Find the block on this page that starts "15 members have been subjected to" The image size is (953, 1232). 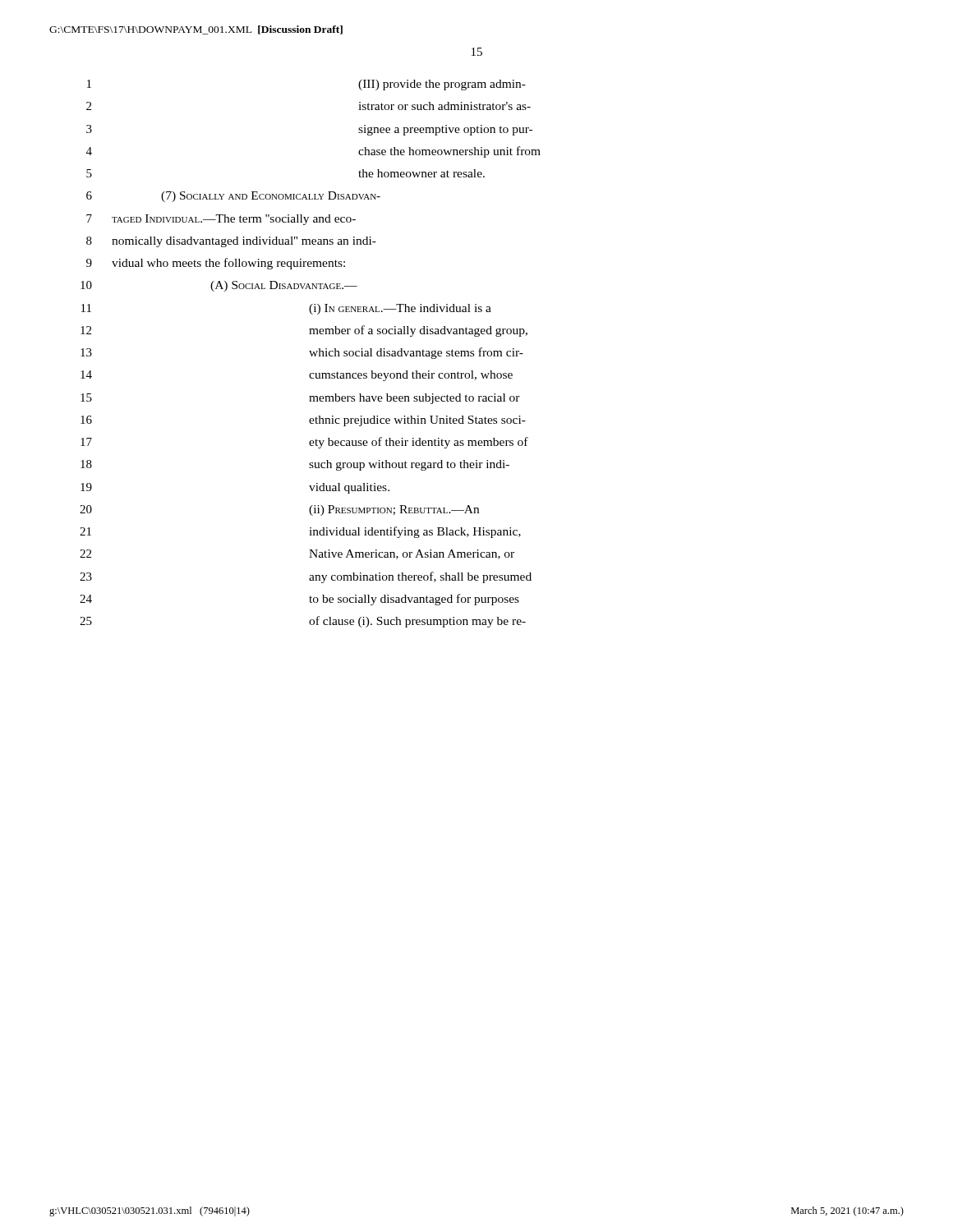click(476, 397)
